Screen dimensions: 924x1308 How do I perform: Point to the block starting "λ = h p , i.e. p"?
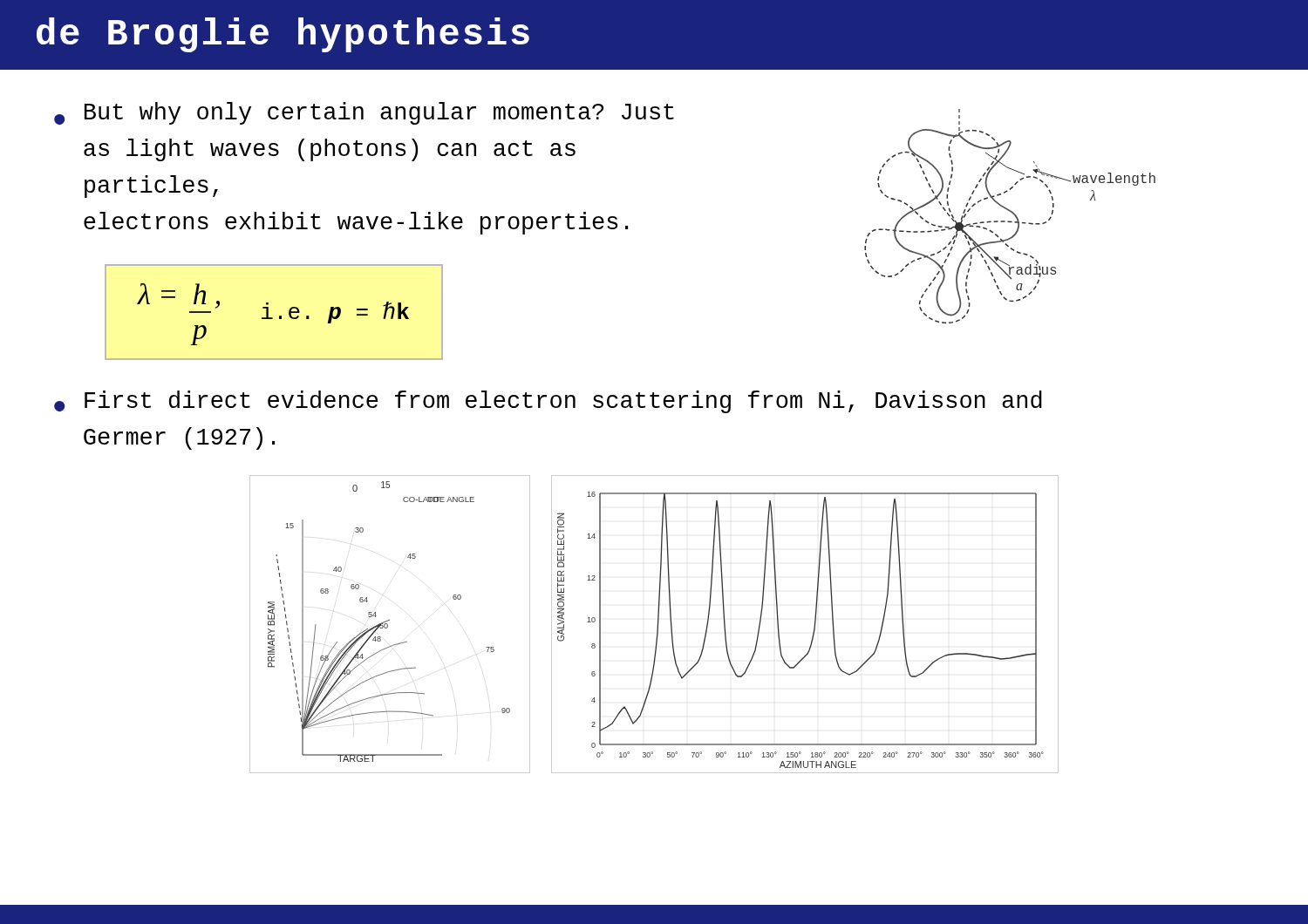274,312
